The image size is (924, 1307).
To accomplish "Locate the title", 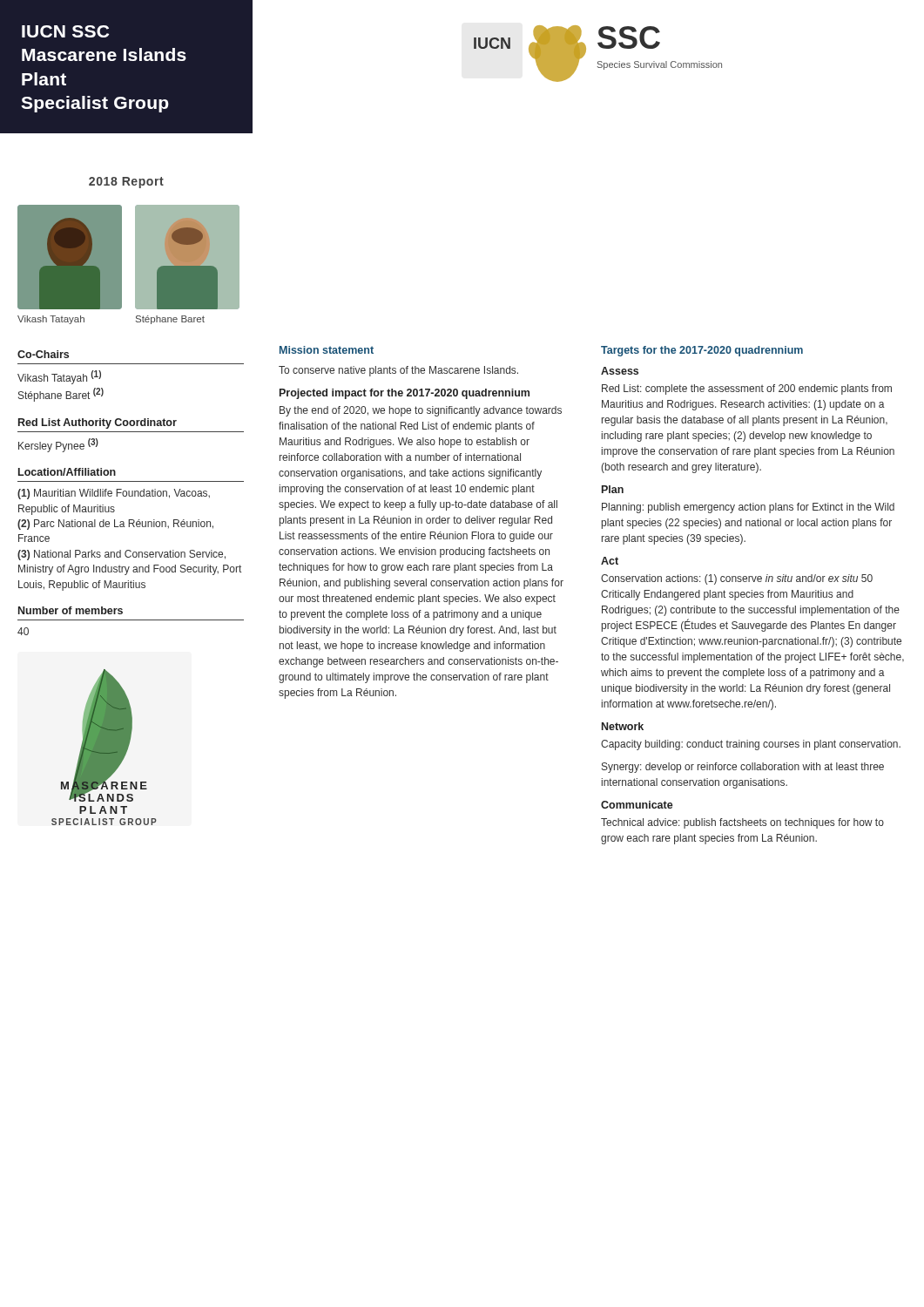I will 126,67.
